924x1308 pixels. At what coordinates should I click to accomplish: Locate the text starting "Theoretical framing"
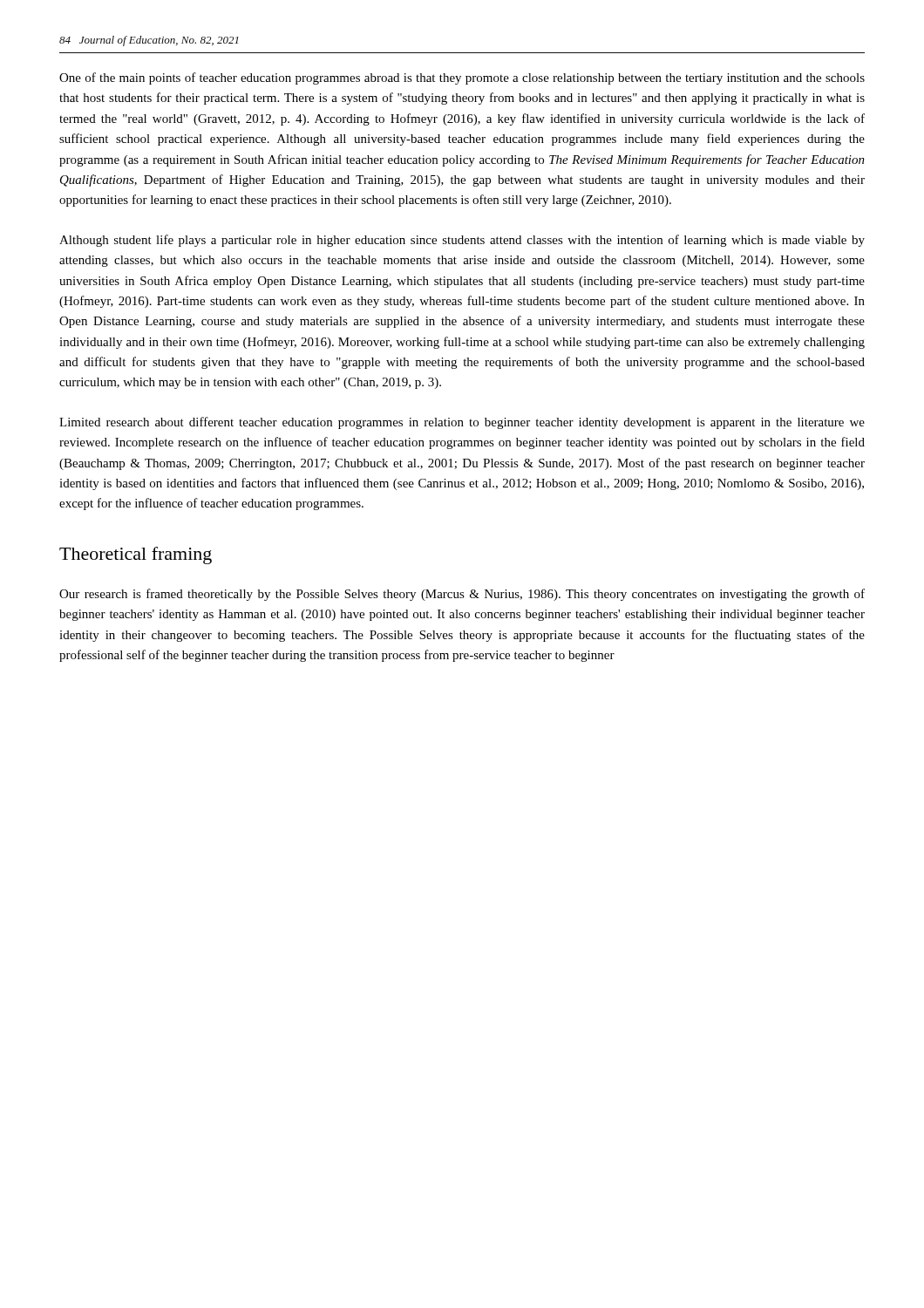click(x=136, y=553)
